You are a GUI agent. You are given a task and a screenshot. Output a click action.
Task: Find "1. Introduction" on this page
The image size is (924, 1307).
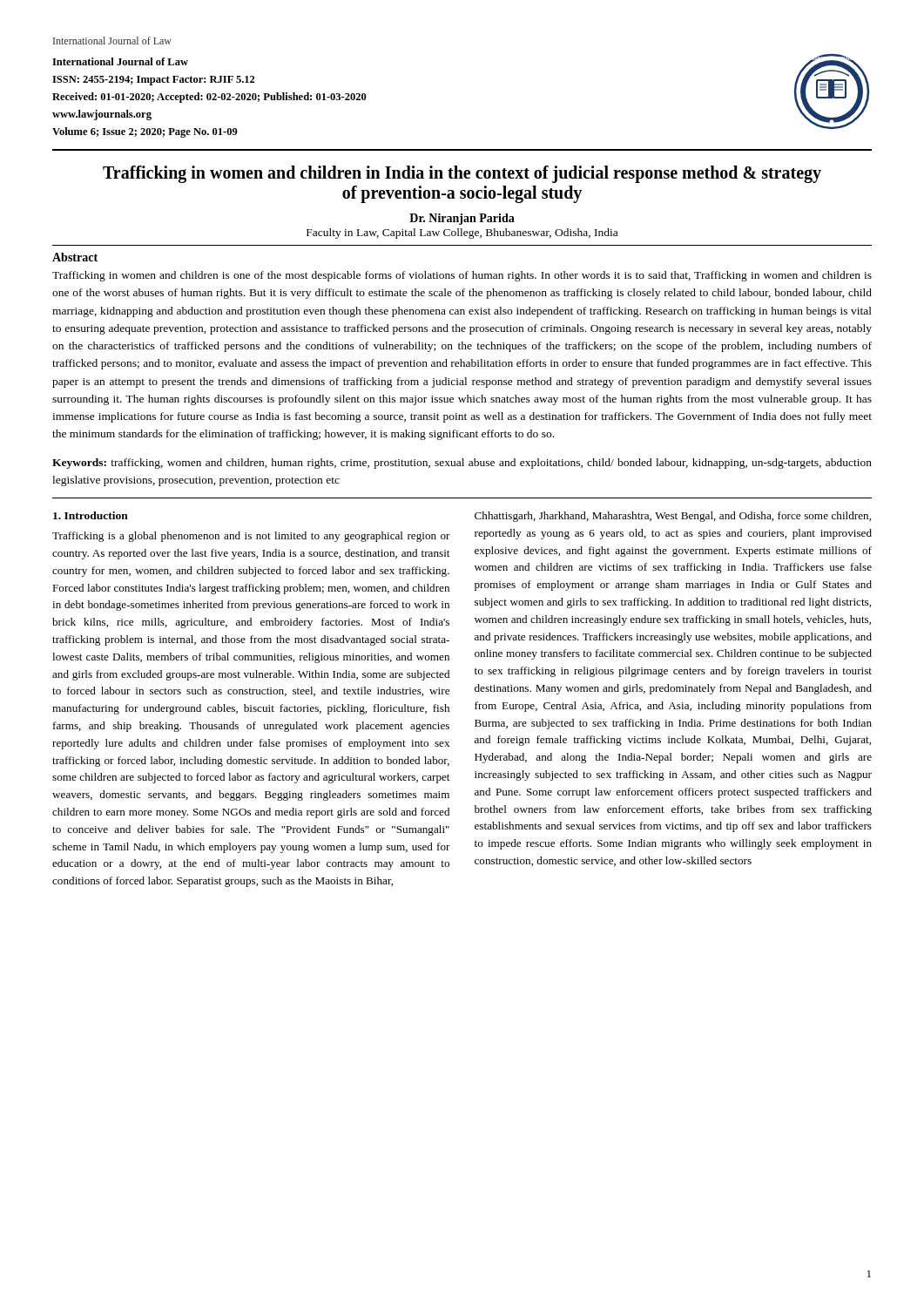click(x=90, y=515)
